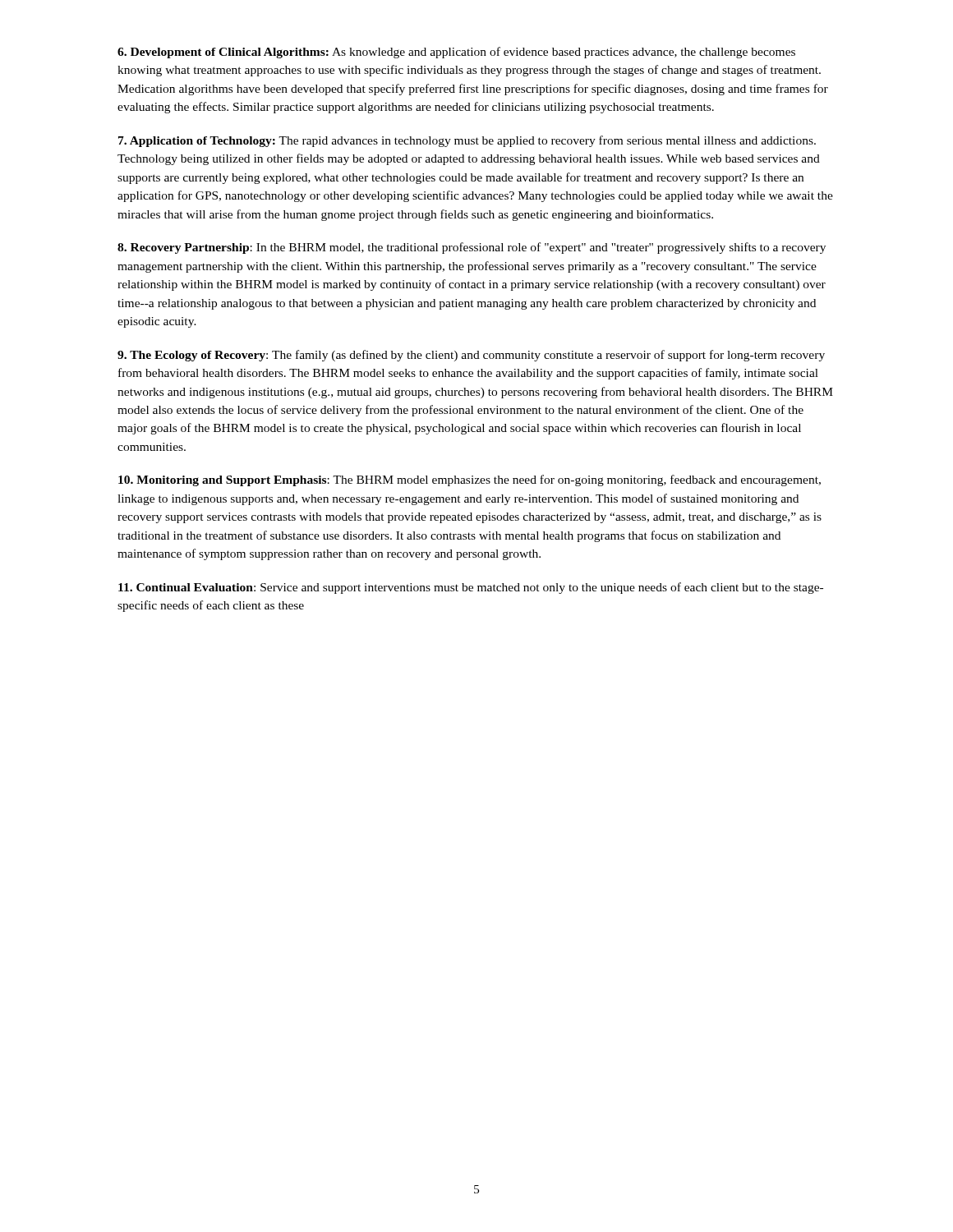Find the list item that reads "10. Monitoring and Support Emphasis:"

coord(470,516)
